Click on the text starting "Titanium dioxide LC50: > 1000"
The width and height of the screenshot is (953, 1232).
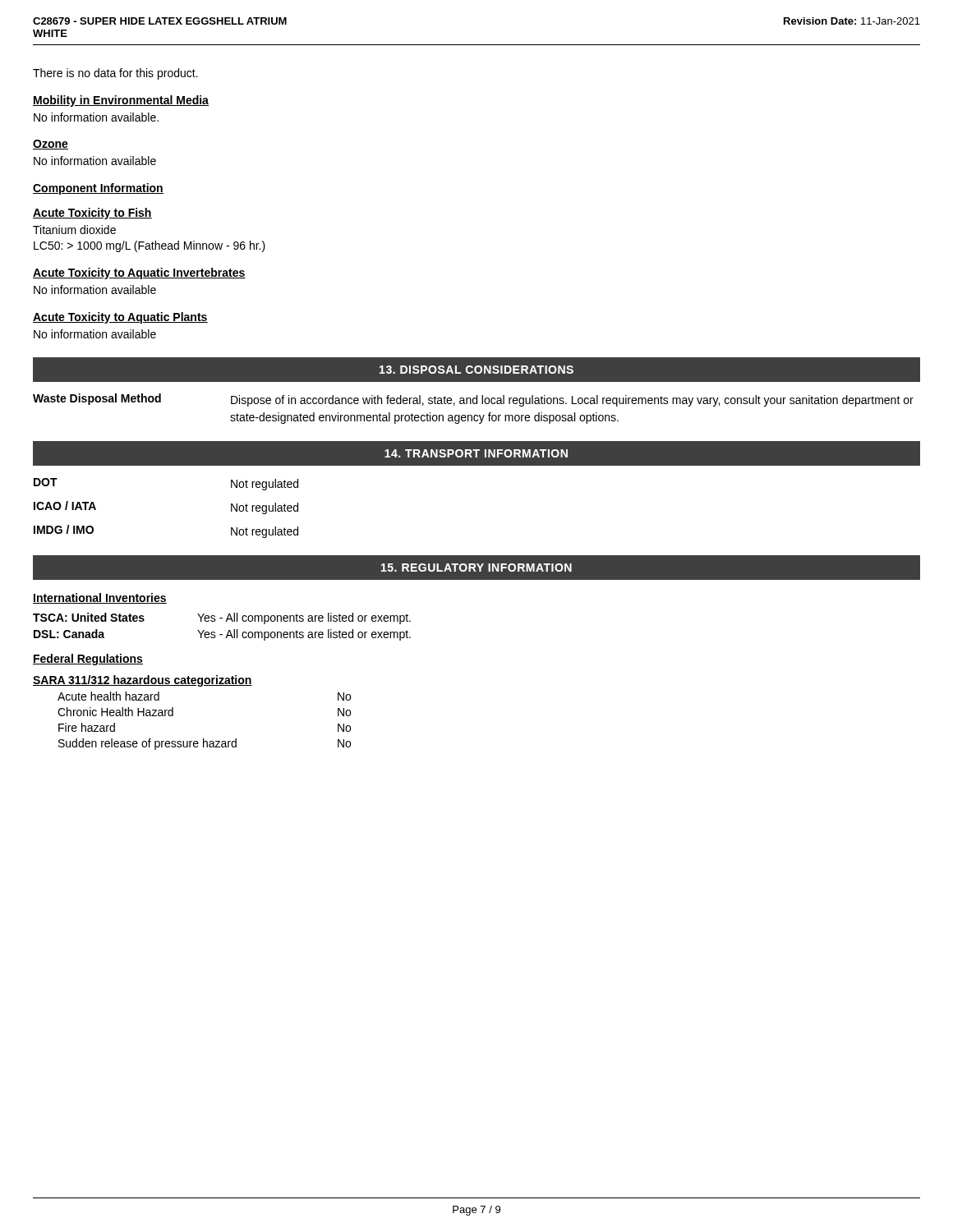pos(149,238)
